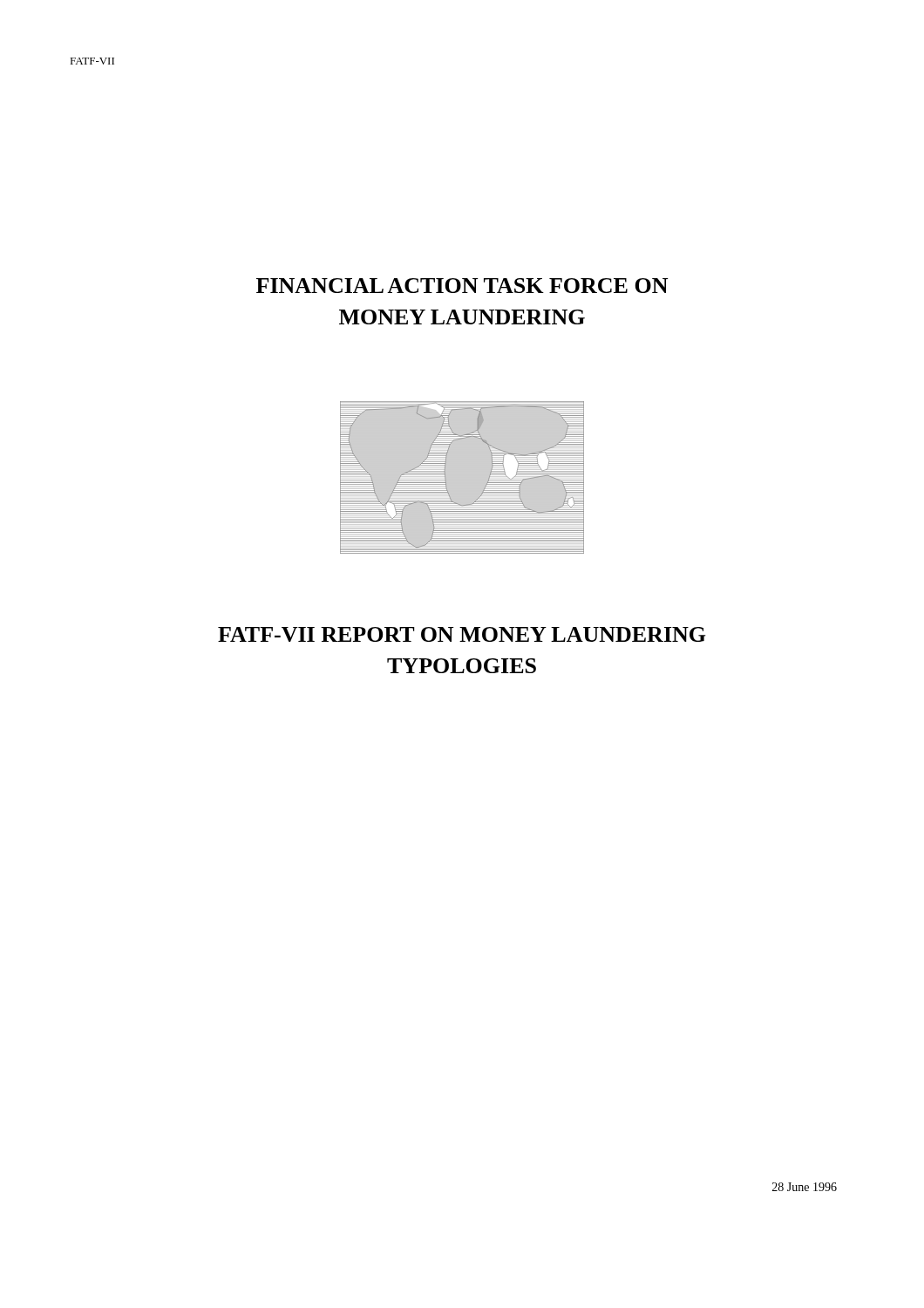Point to the title beginning "FINANCIAL ACTION TASK"
Image resolution: width=924 pixels, height=1308 pixels.
462,302
